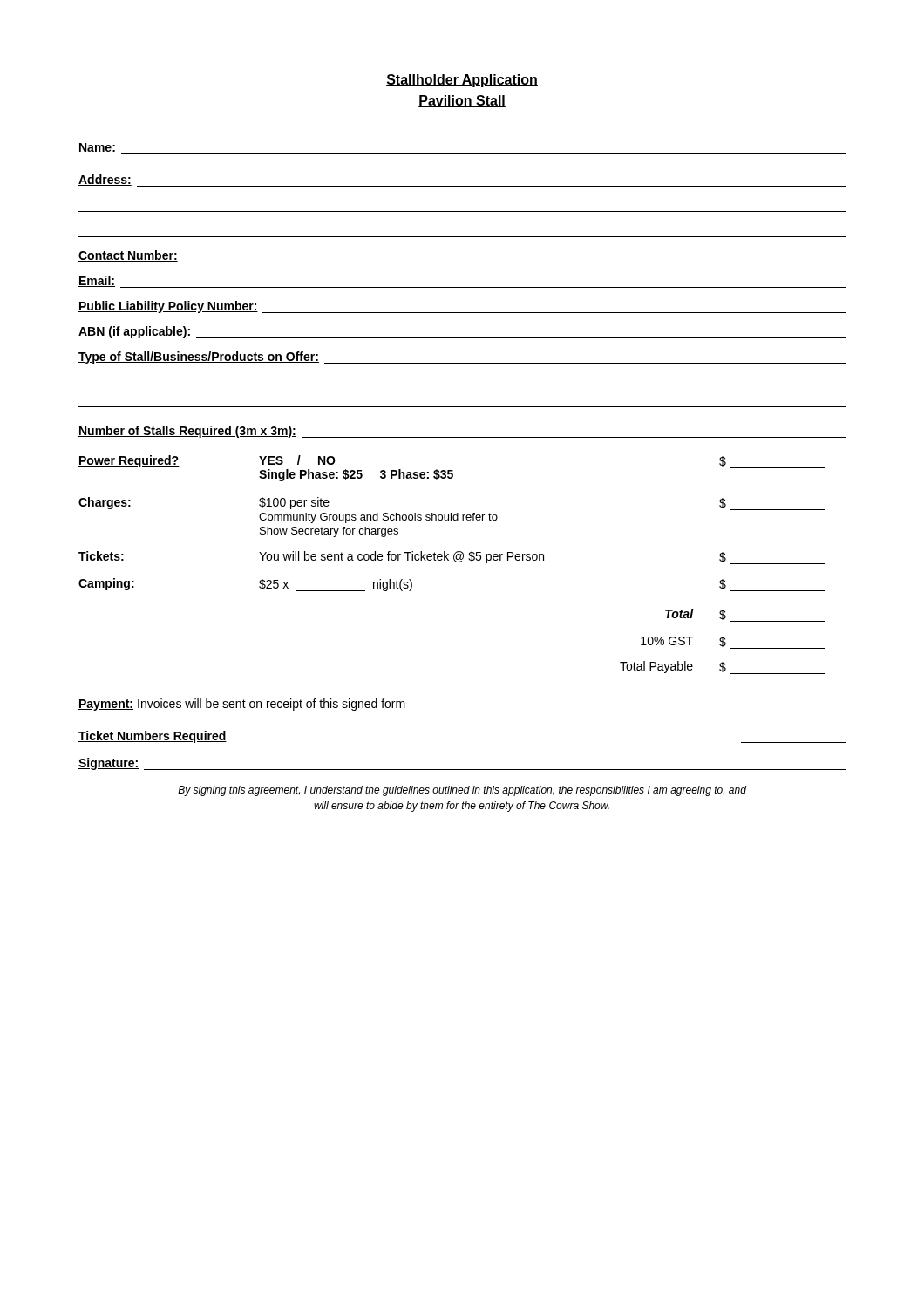Screen dimensions: 1308x924
Task: Locate the block starting "ABN (if applicable):"
Action: tap(462, 330)
